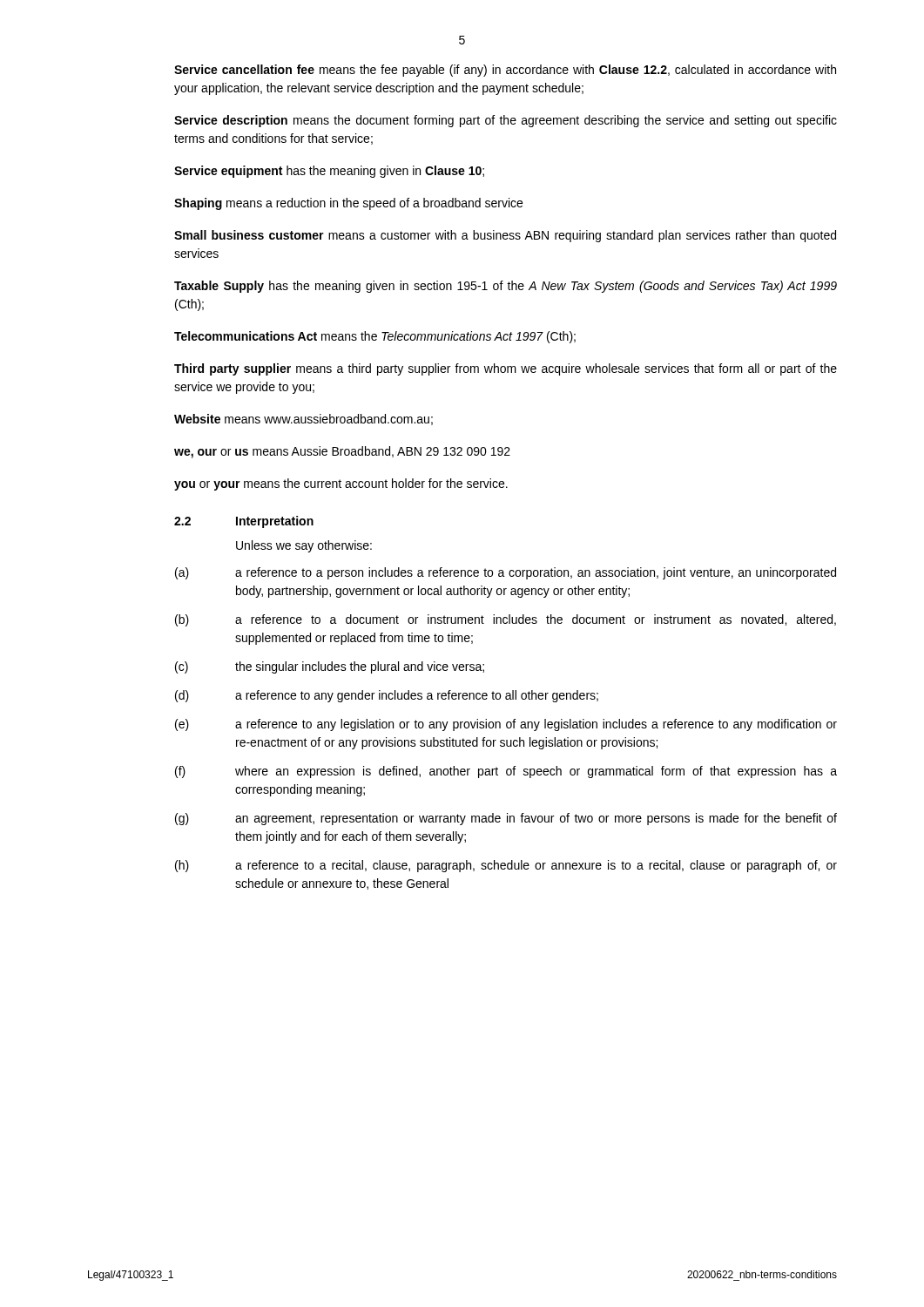The height and width of the screenshot is (1307, 924).
Task: Where is the passage that starts "(d) a reference to any gender includes a"?
Action: tap(506, 696)
